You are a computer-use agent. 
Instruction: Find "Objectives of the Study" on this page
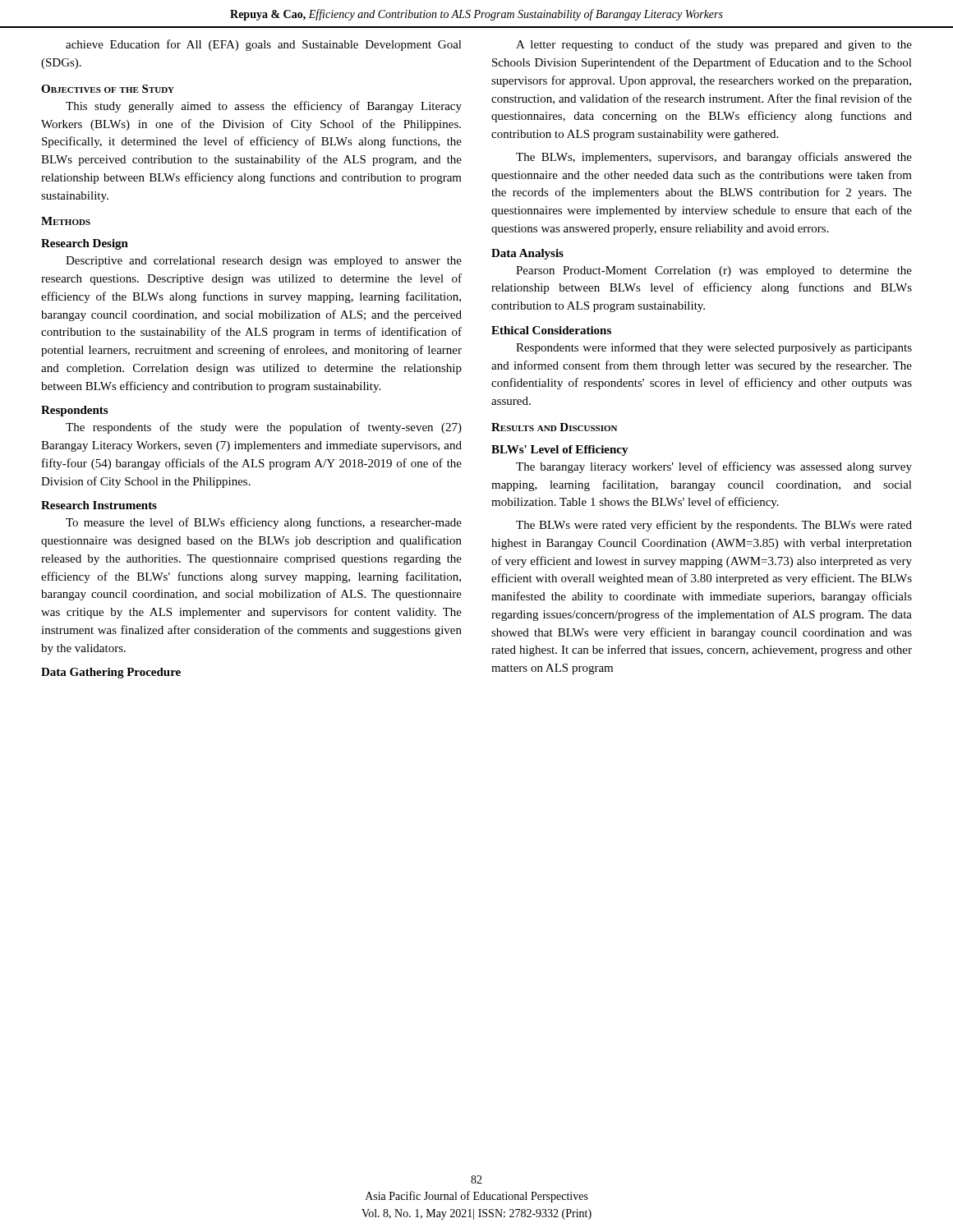click(x=108, y=89)
